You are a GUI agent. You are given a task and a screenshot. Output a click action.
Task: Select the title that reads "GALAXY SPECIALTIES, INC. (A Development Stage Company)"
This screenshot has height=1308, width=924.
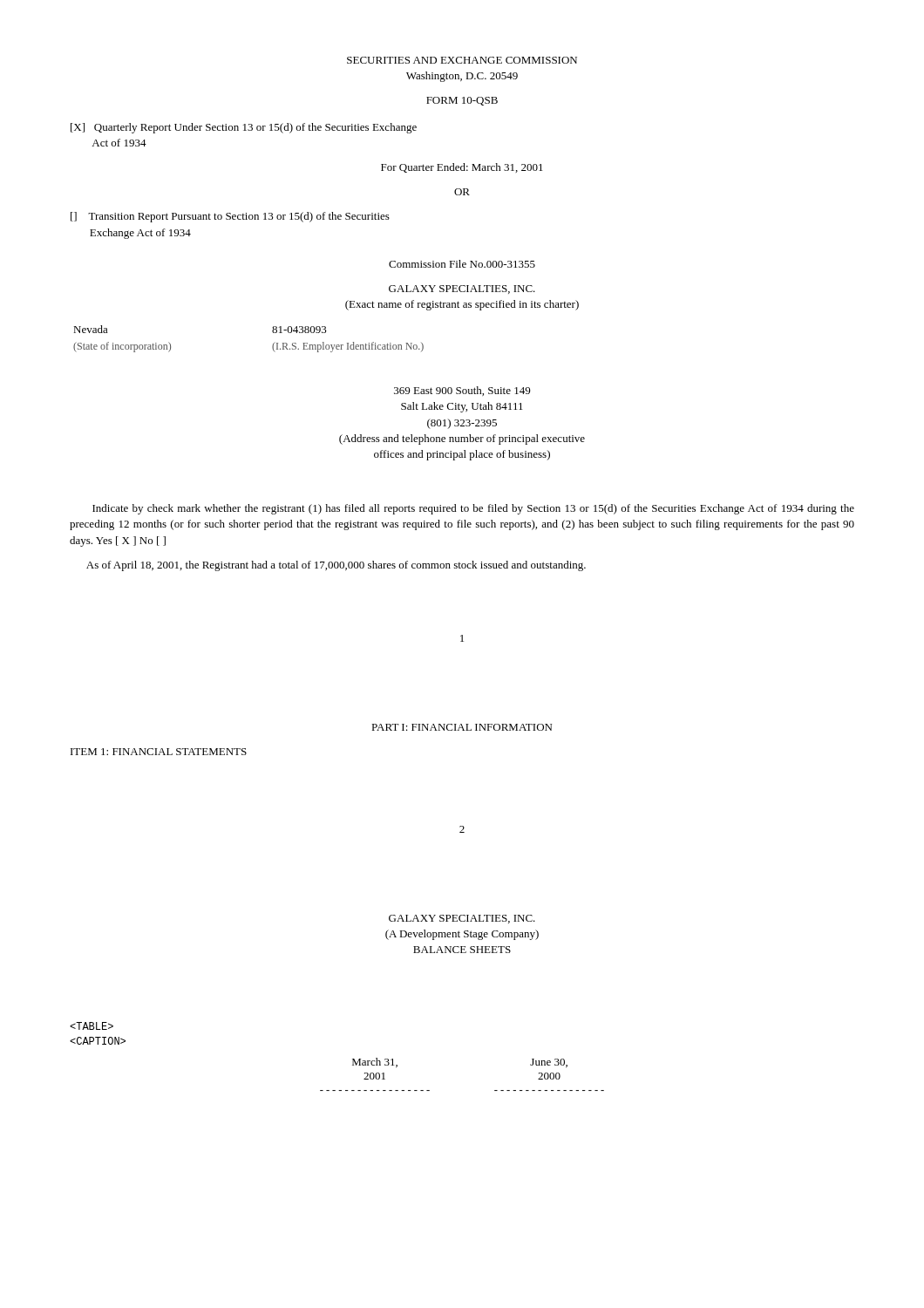pyautogui.click(x=462, y=934)
